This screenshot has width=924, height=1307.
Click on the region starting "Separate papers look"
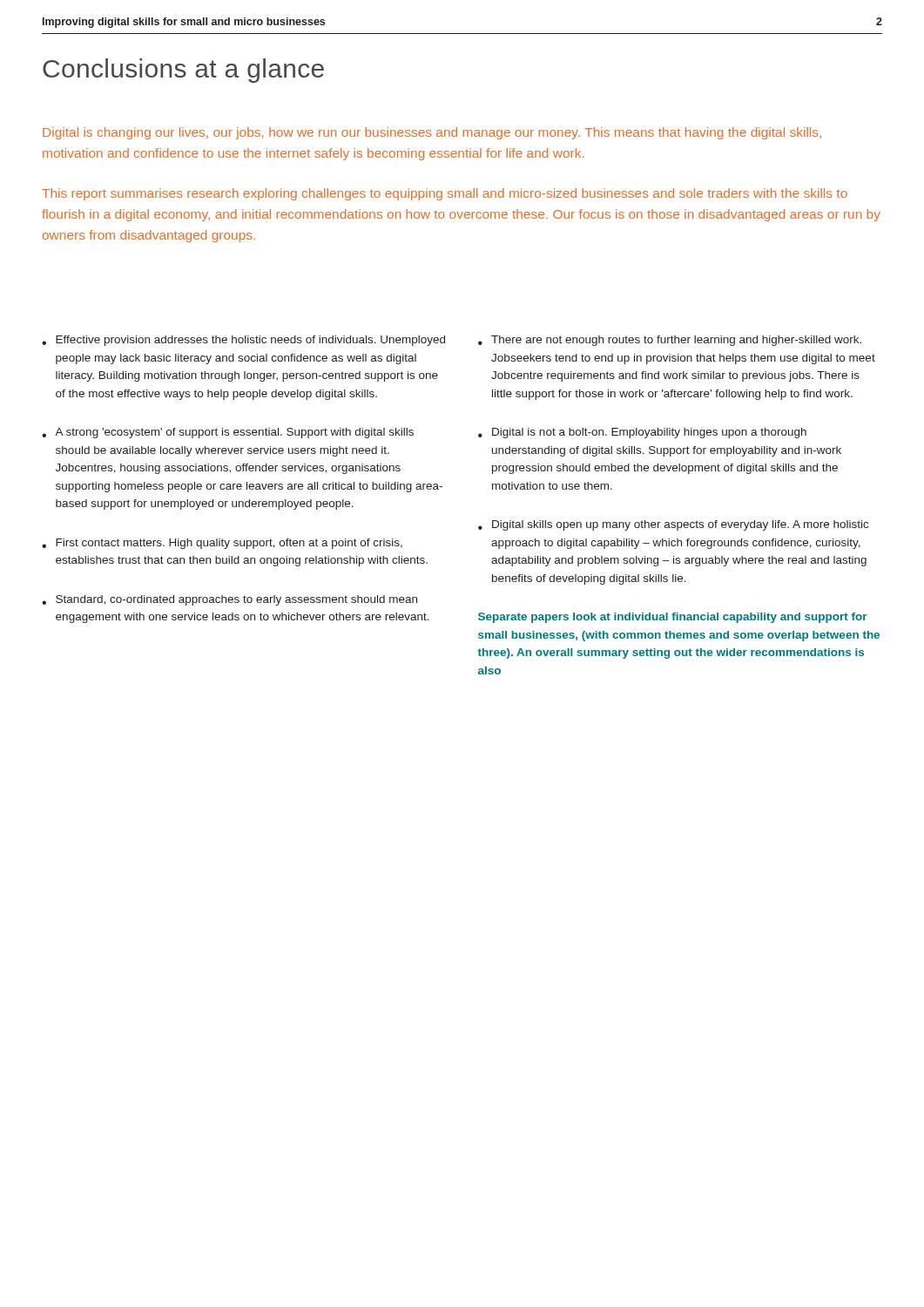pos(679,643)
